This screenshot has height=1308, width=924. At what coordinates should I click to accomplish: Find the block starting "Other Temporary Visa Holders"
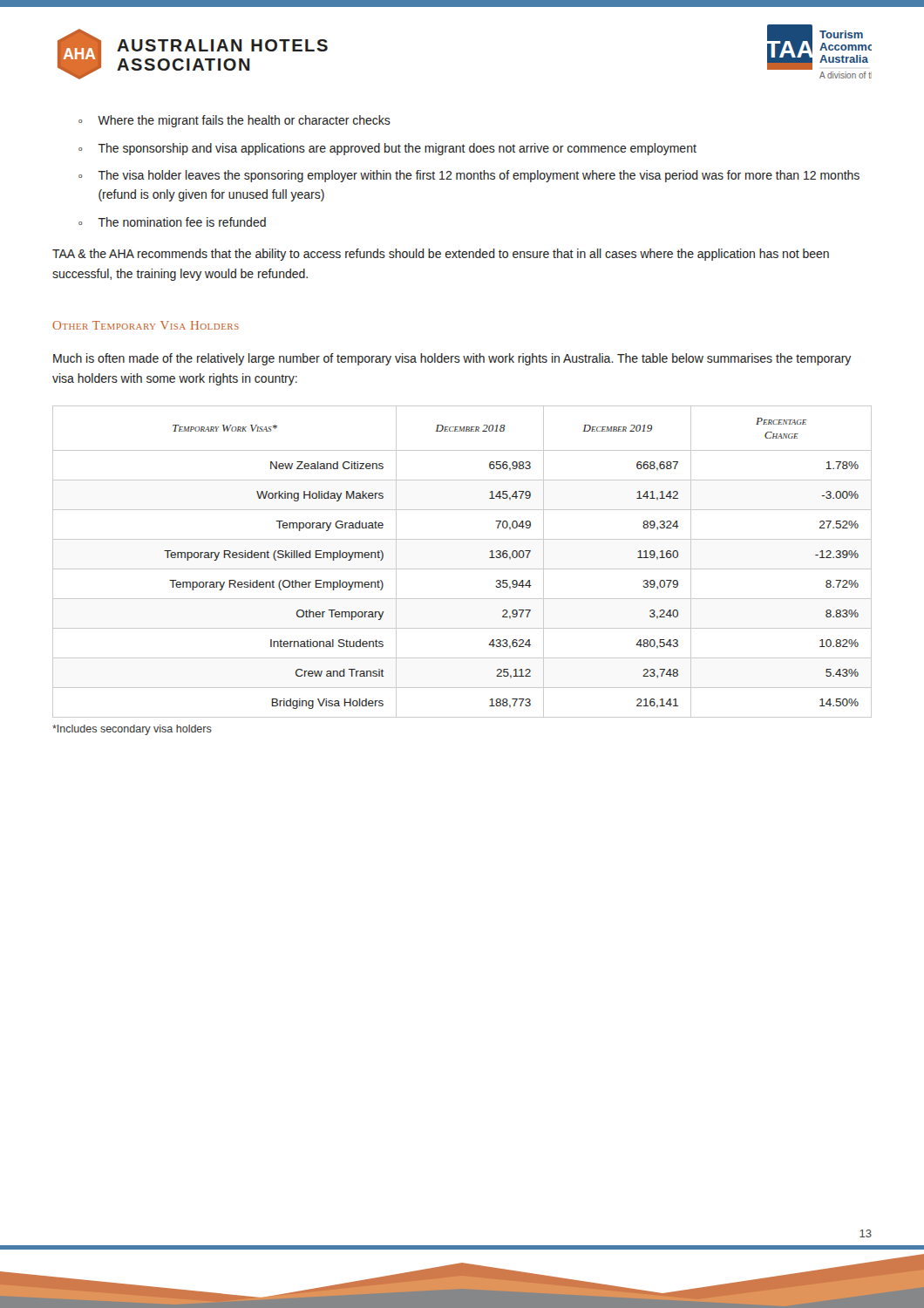pos(146,325)
